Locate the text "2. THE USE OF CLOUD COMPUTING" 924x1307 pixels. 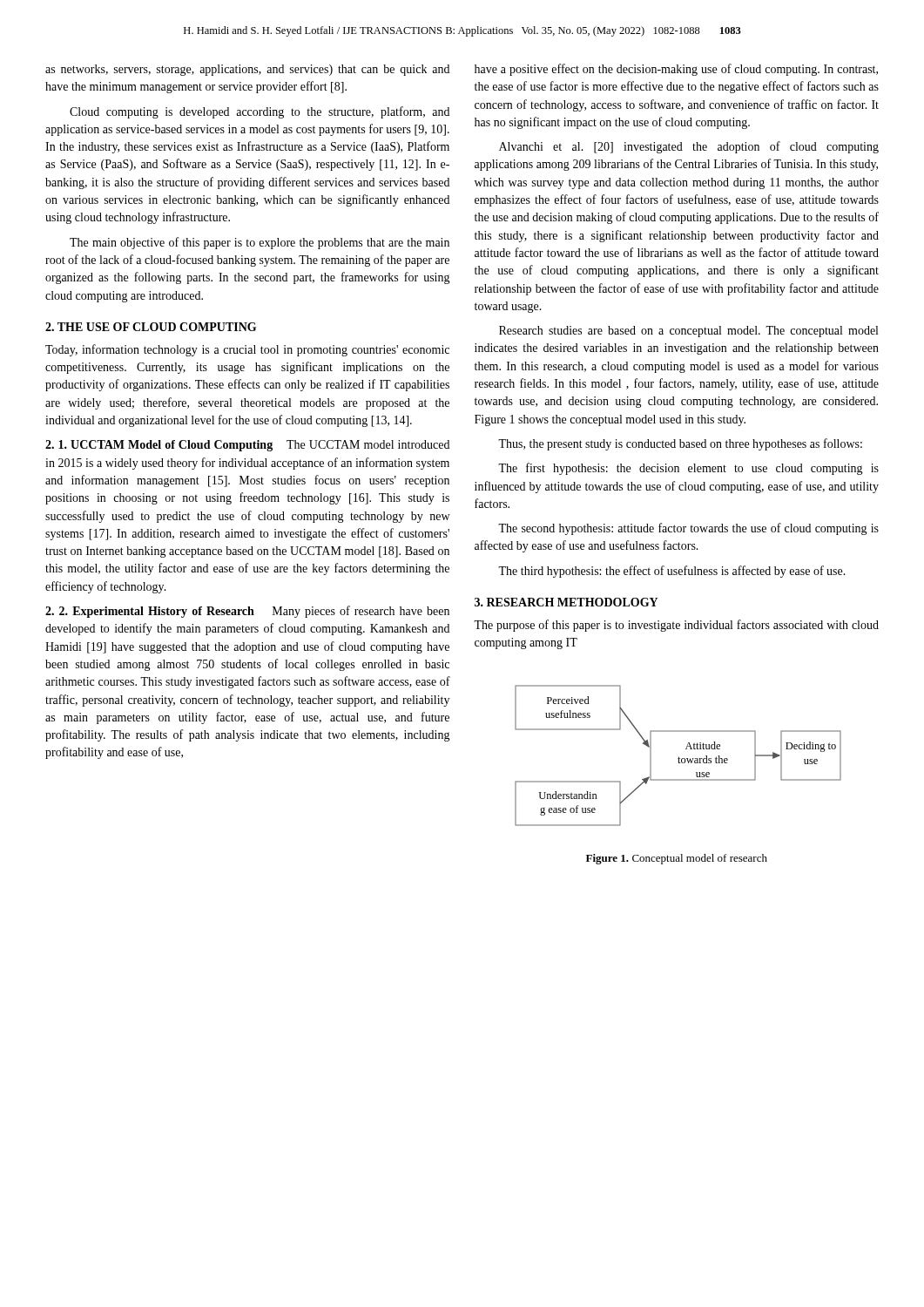(x=151, y=327)
